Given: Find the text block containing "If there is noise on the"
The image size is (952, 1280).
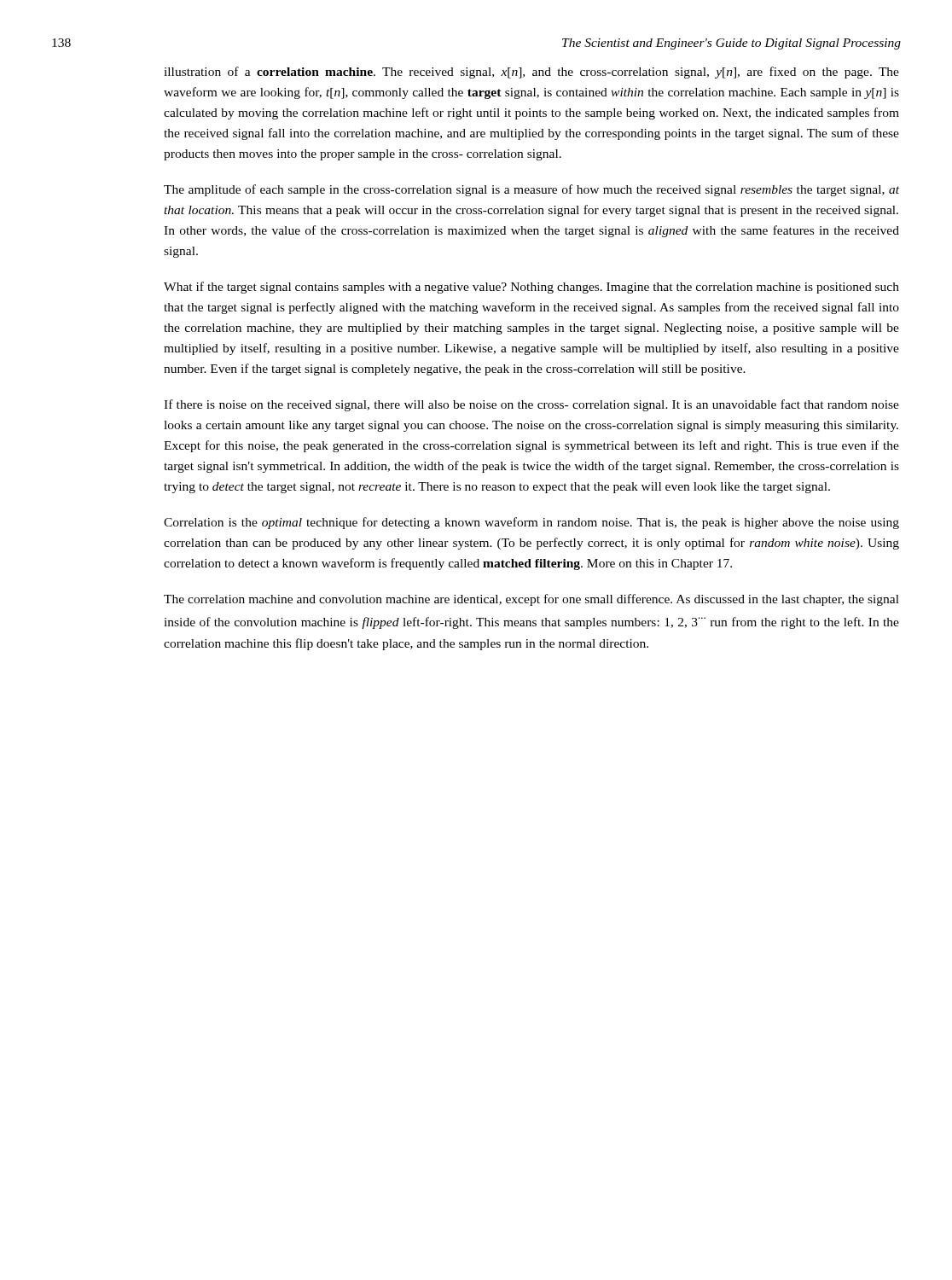Looking at the screenshot, I should click(x=531, y=445).
